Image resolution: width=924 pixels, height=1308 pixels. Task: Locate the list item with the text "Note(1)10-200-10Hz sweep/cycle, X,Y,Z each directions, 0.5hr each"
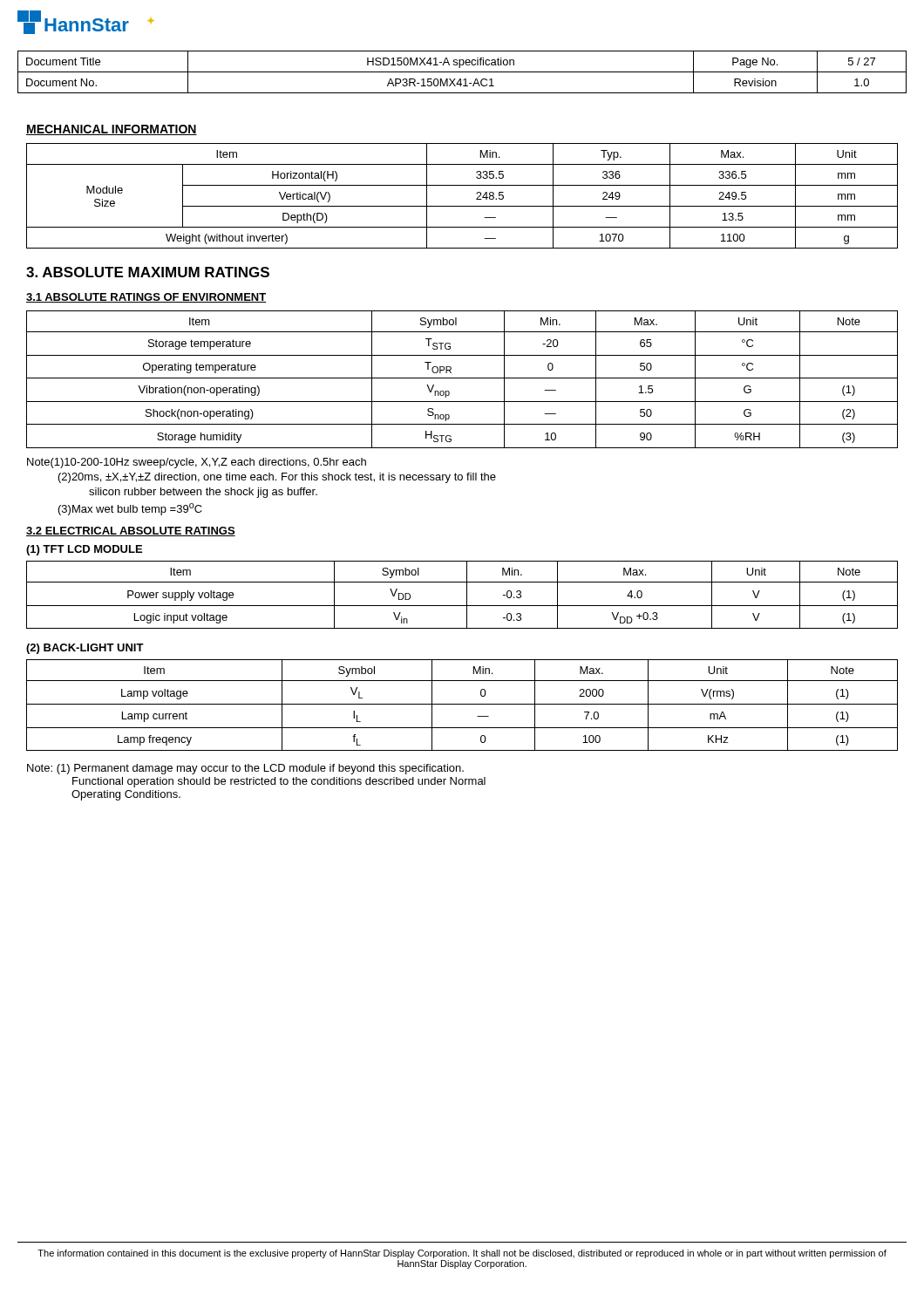pyautogui.click(x=196, y=462)
